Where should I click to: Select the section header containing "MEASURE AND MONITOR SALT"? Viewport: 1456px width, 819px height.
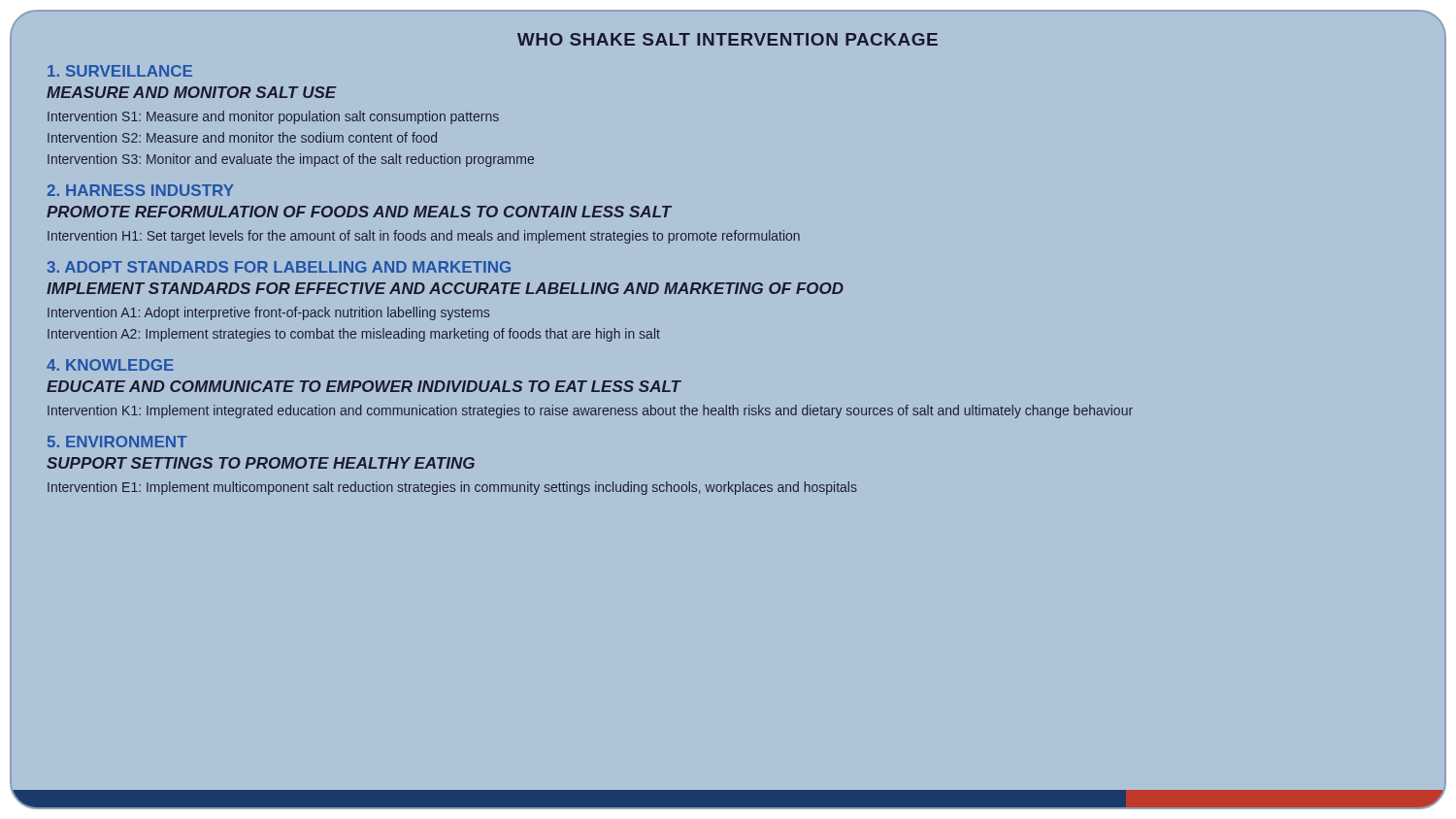click(x=191, y=93)
